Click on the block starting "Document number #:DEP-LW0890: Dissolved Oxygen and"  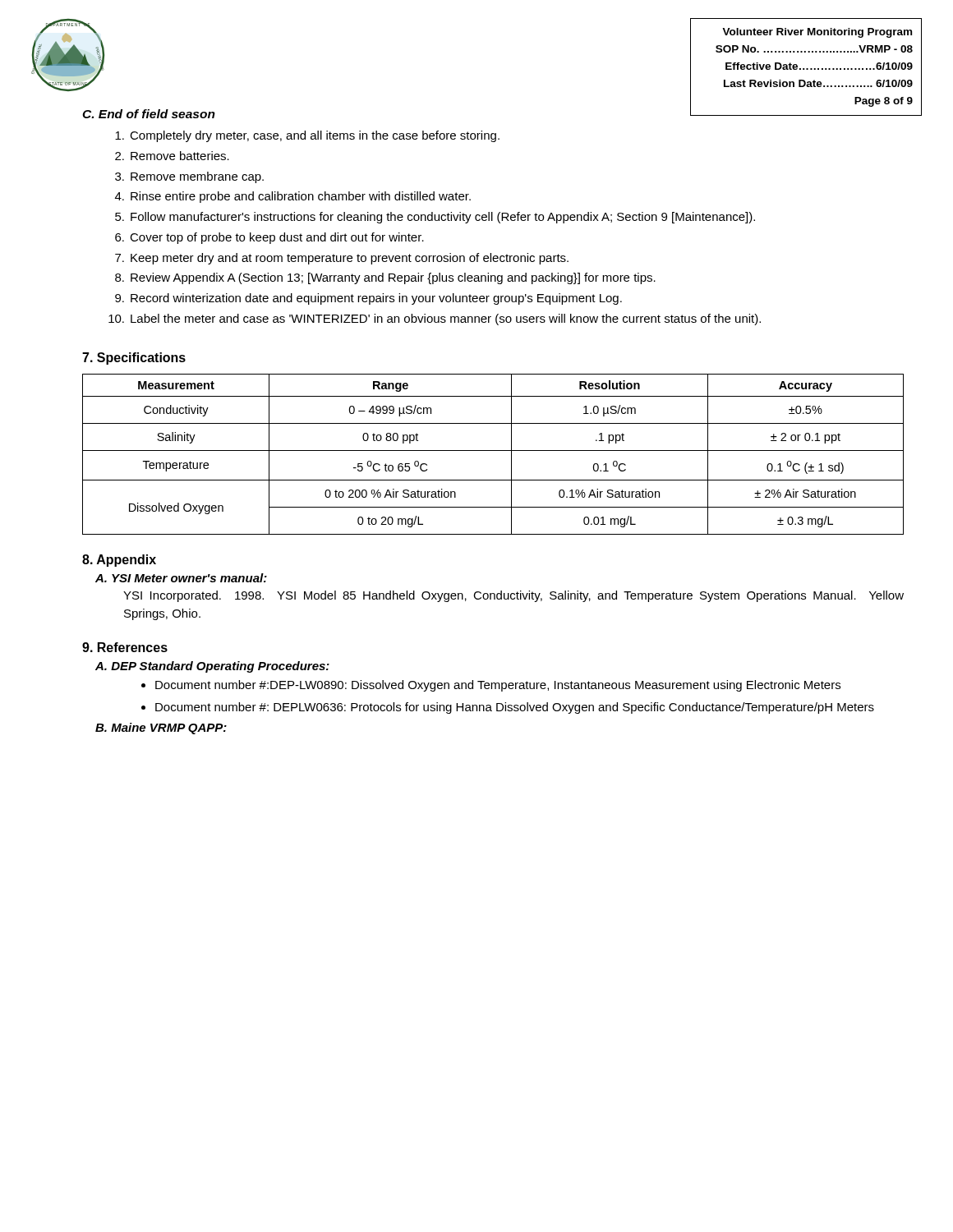tap(498, 684)
